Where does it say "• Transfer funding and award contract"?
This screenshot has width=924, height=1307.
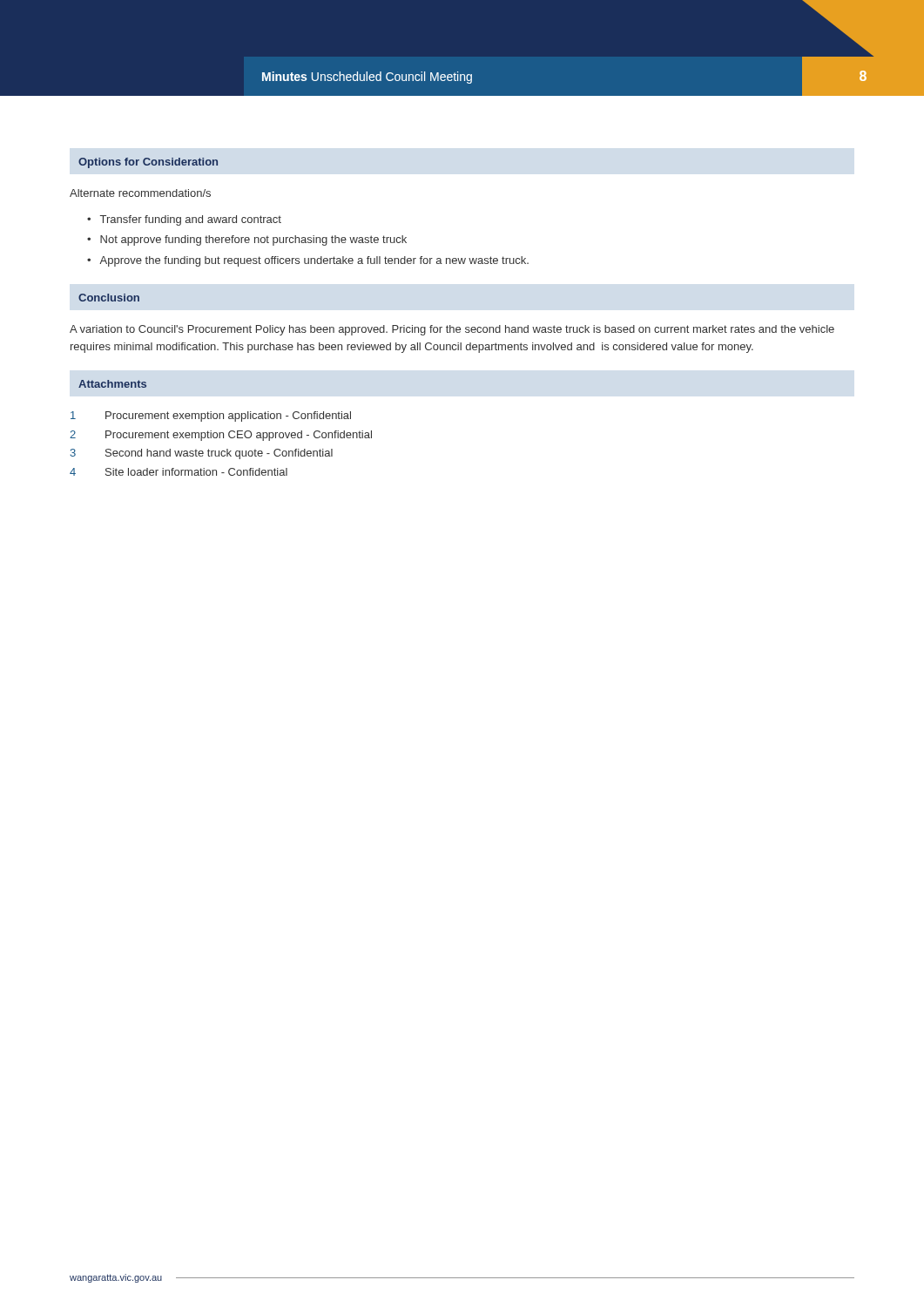pos(184,219)
